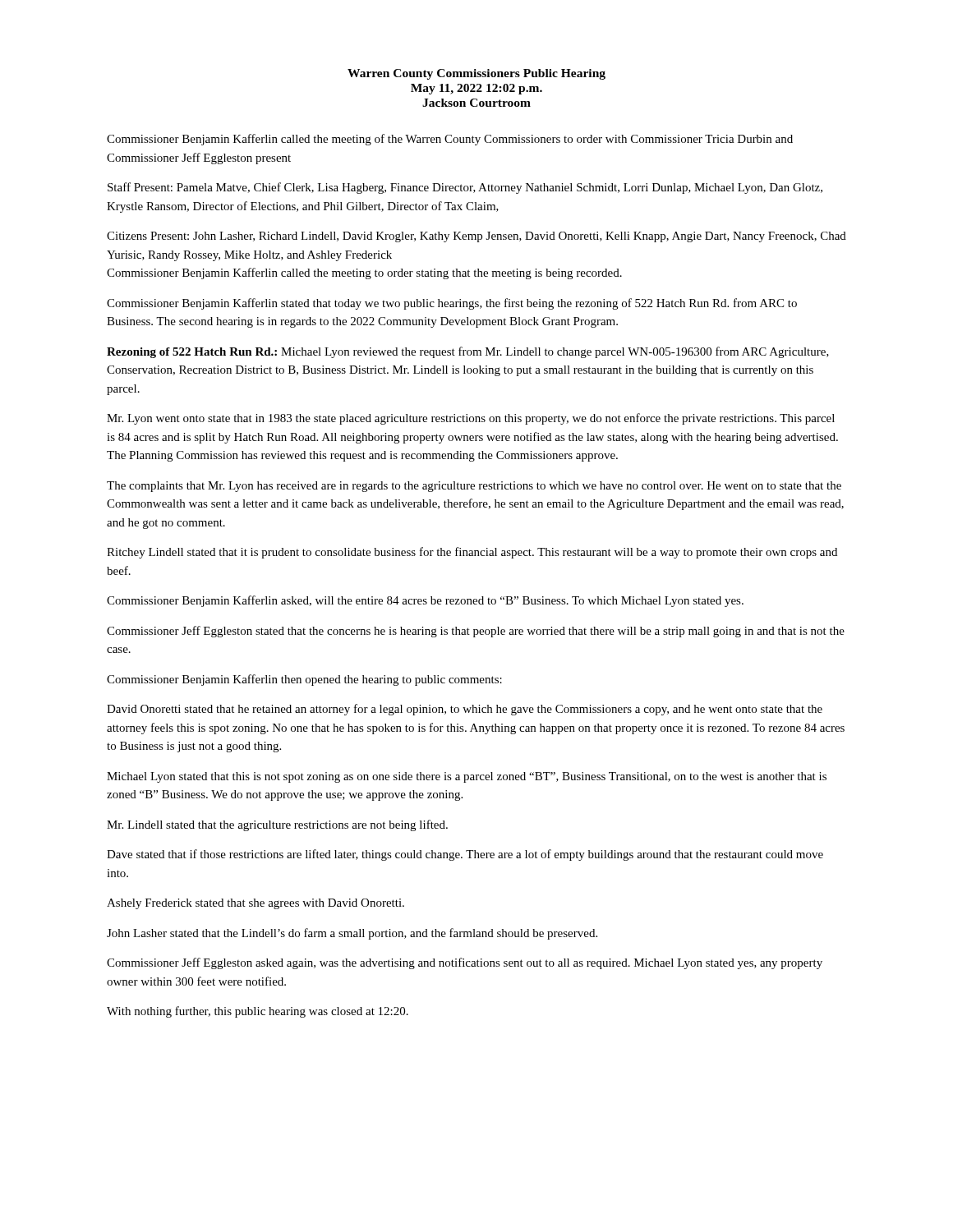
Task: Click the passage that begins "Ashely Frederick stated that she agrees"
Action: click(x=256, y=903)
